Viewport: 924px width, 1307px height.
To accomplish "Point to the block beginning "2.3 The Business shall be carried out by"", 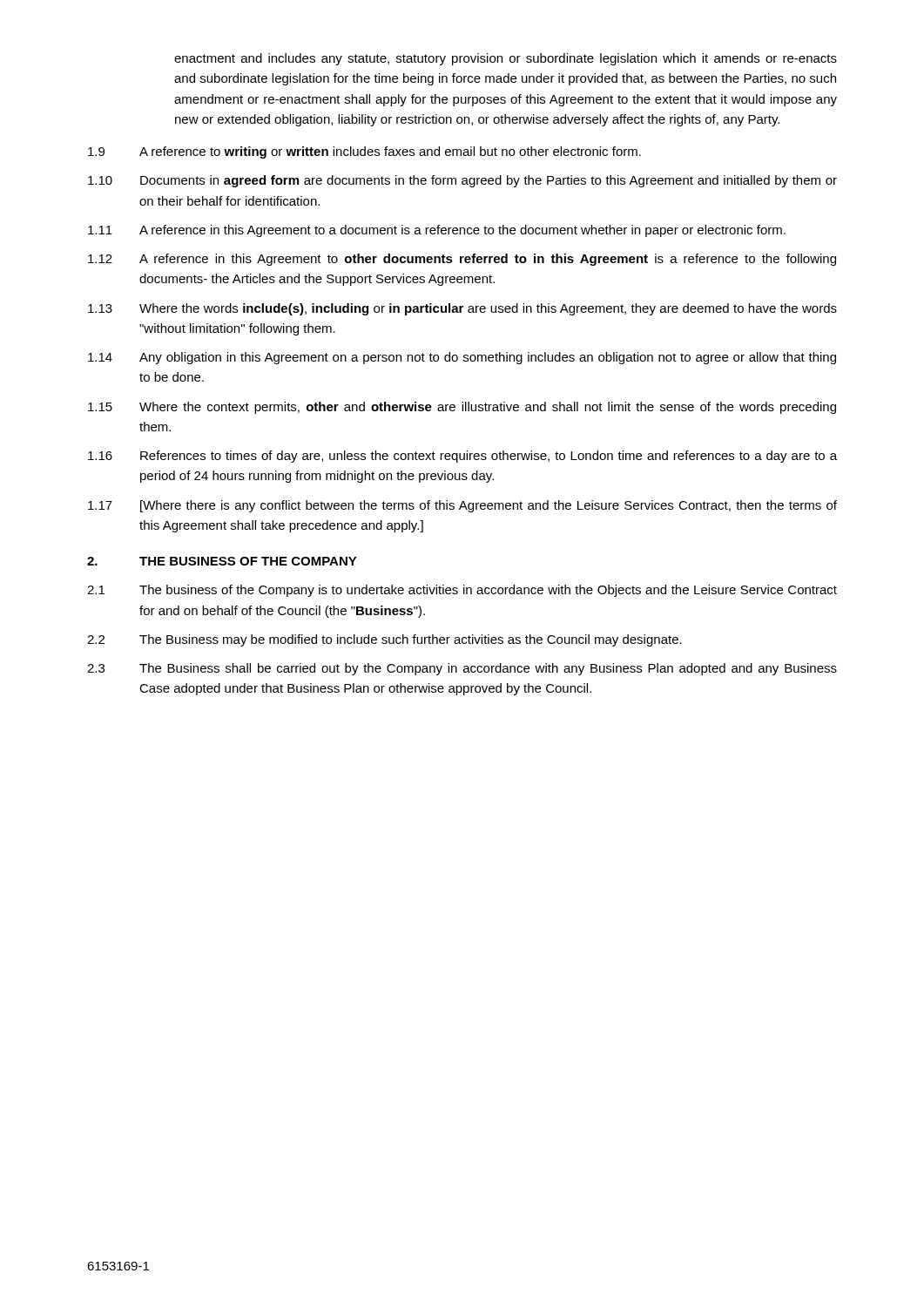I will point(462,678).
